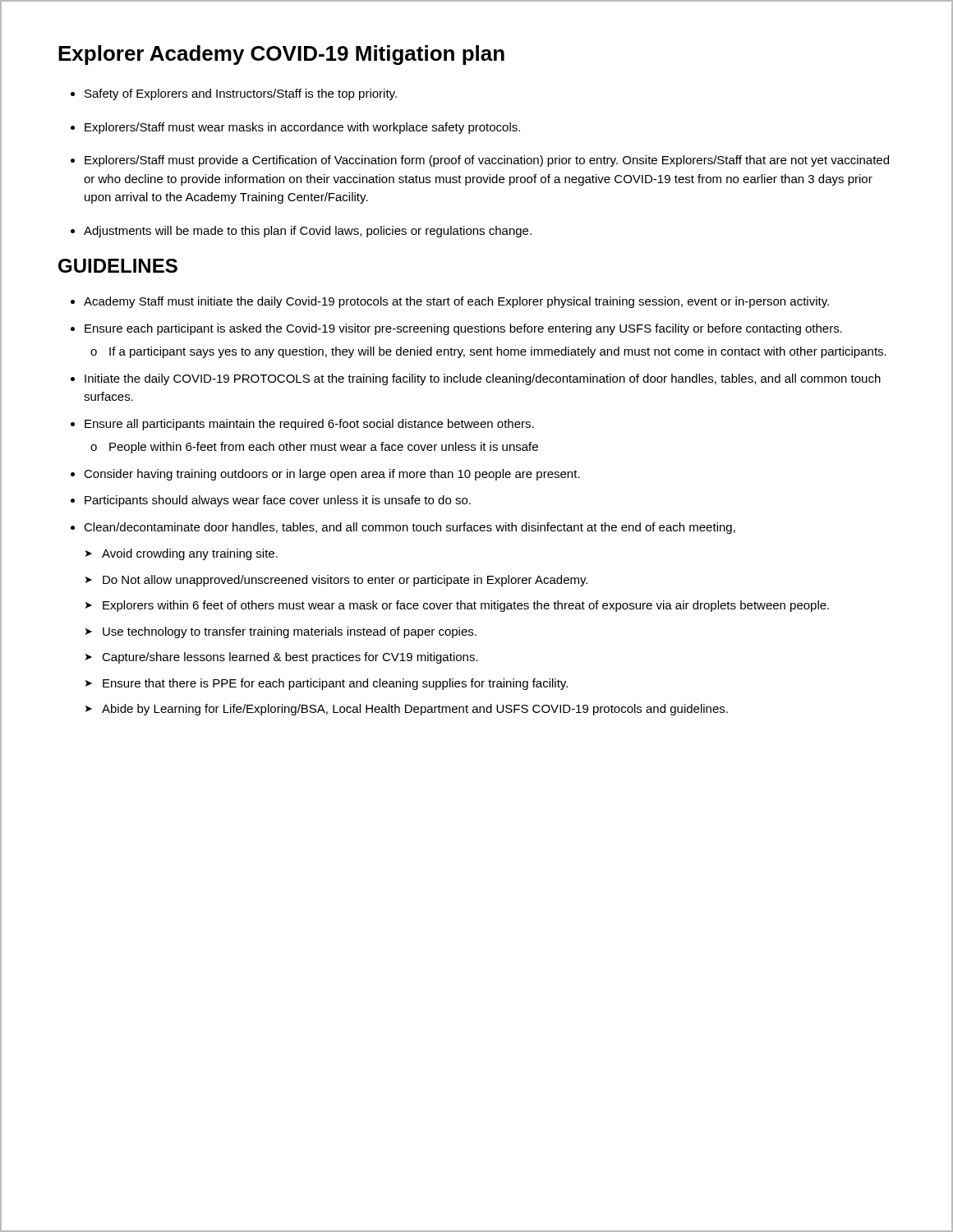
Task: Where is the passage that starts "Ensure each participant is"?
Action: point(476,340)
